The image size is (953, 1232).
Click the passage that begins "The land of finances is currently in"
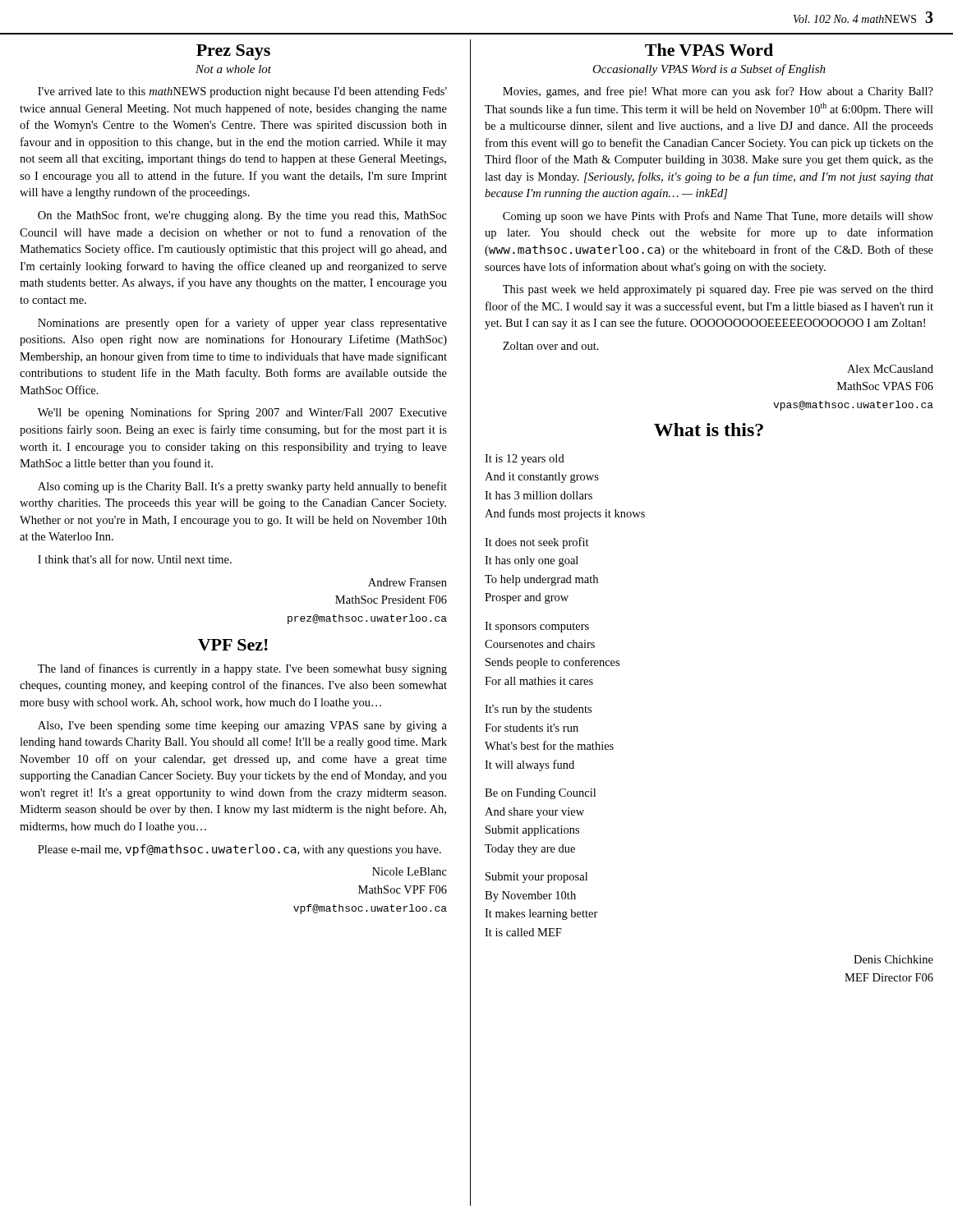pos(233,759)
